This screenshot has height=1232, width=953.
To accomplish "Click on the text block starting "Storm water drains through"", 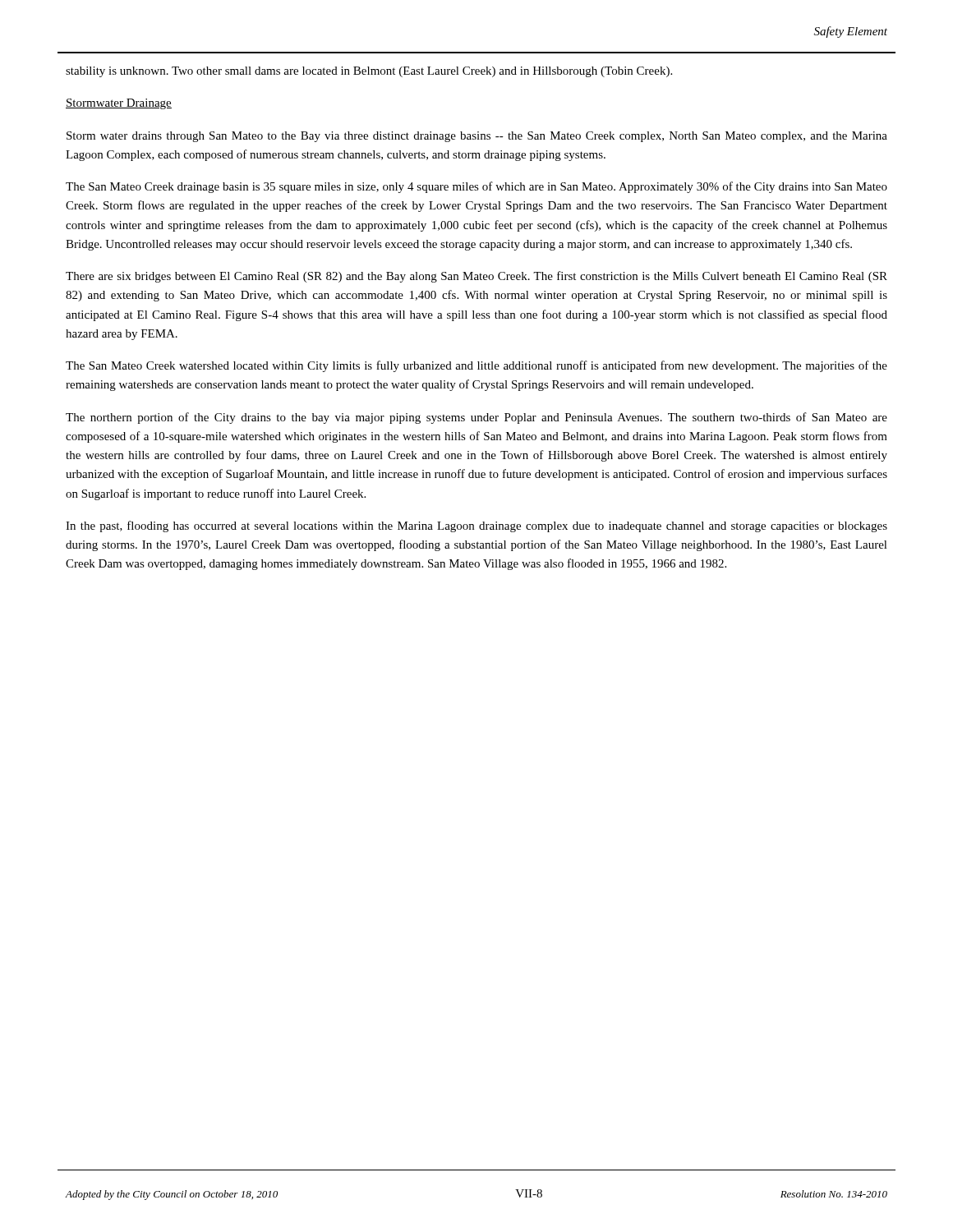I will (x=476, y=145).
